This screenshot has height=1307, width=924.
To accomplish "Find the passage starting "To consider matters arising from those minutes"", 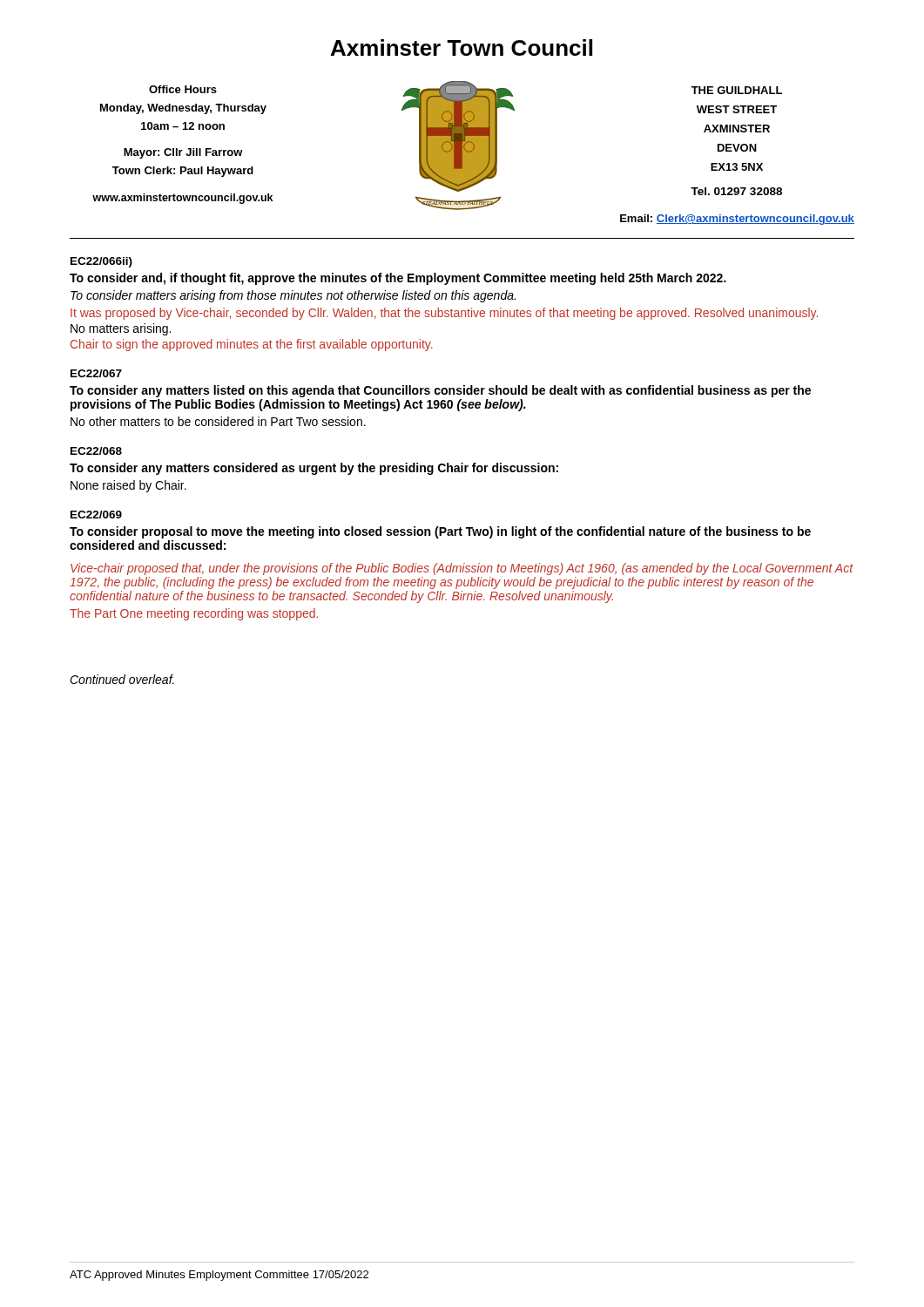I will pos(293,295).
